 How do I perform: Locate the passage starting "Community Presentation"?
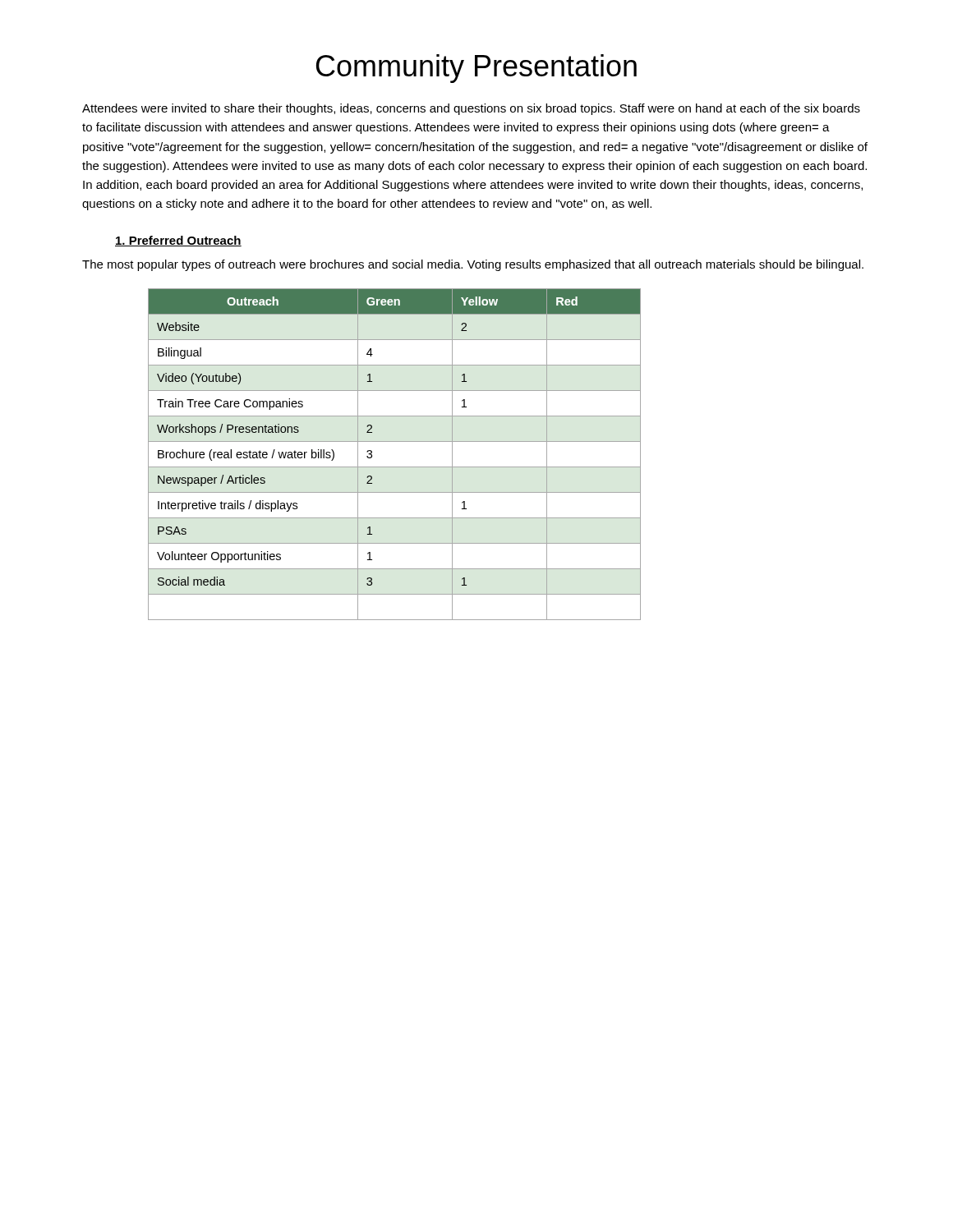click(476, 66)
